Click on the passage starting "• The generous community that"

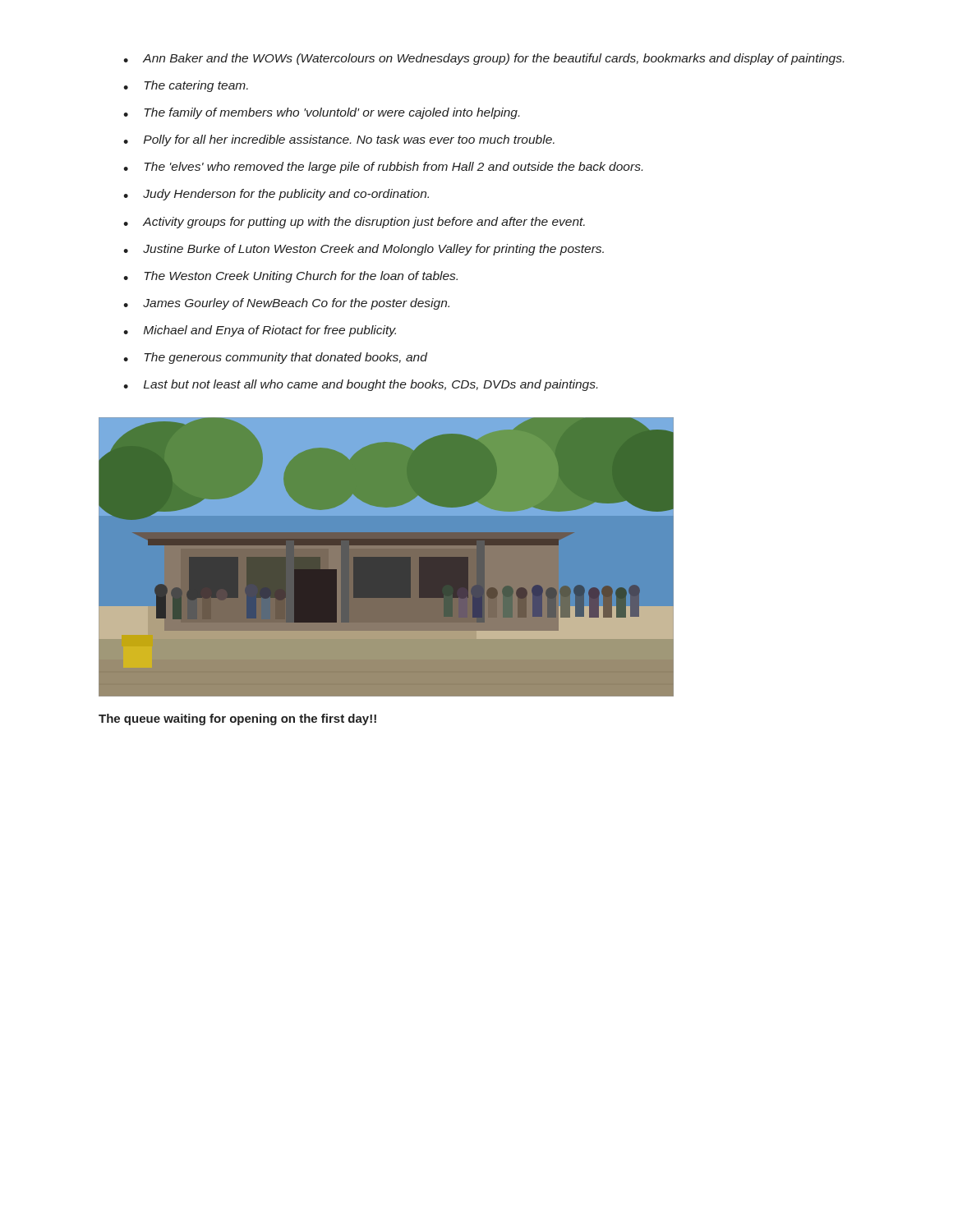tap(275, 358)
